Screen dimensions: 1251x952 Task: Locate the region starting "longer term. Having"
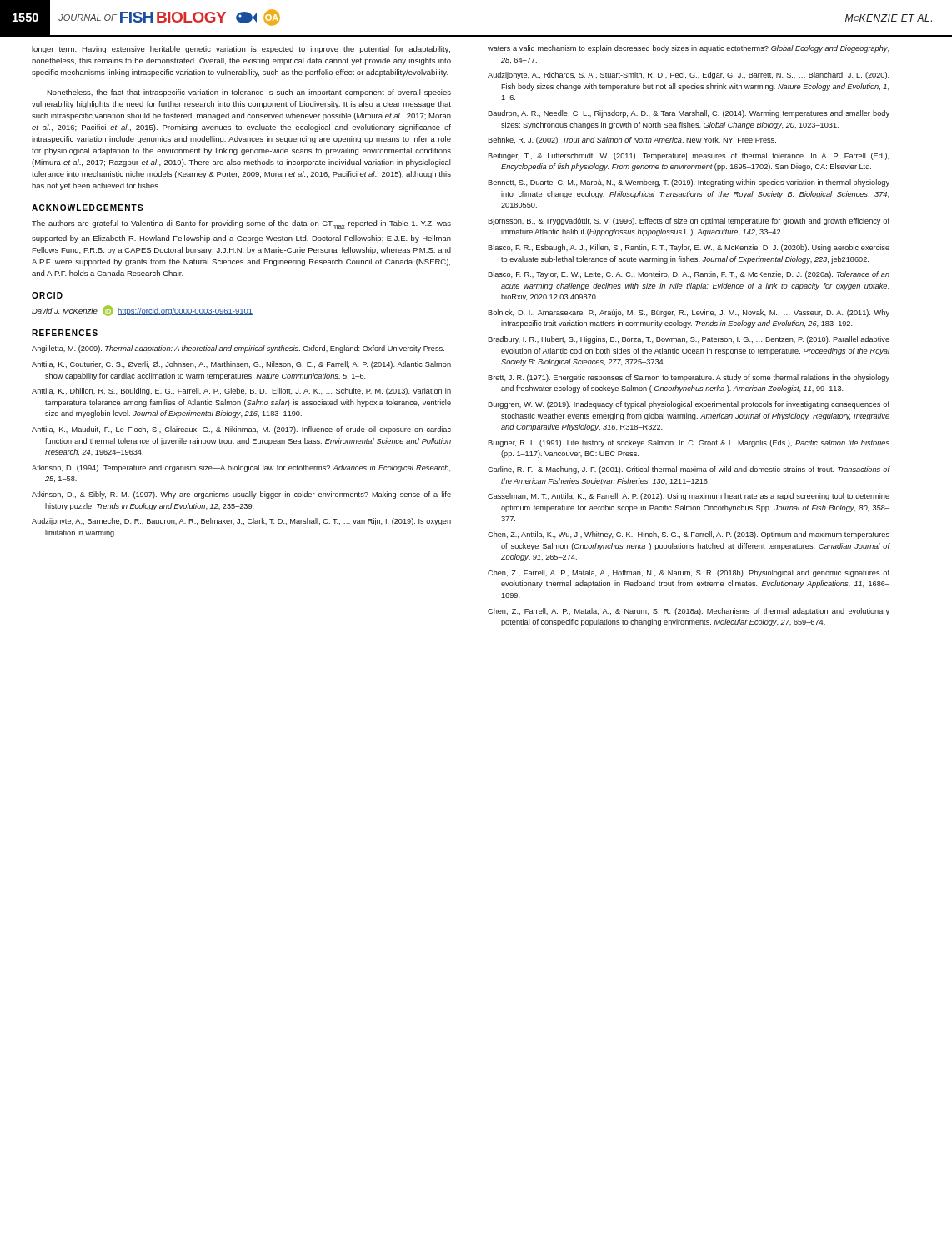click(x=241, y=60)
